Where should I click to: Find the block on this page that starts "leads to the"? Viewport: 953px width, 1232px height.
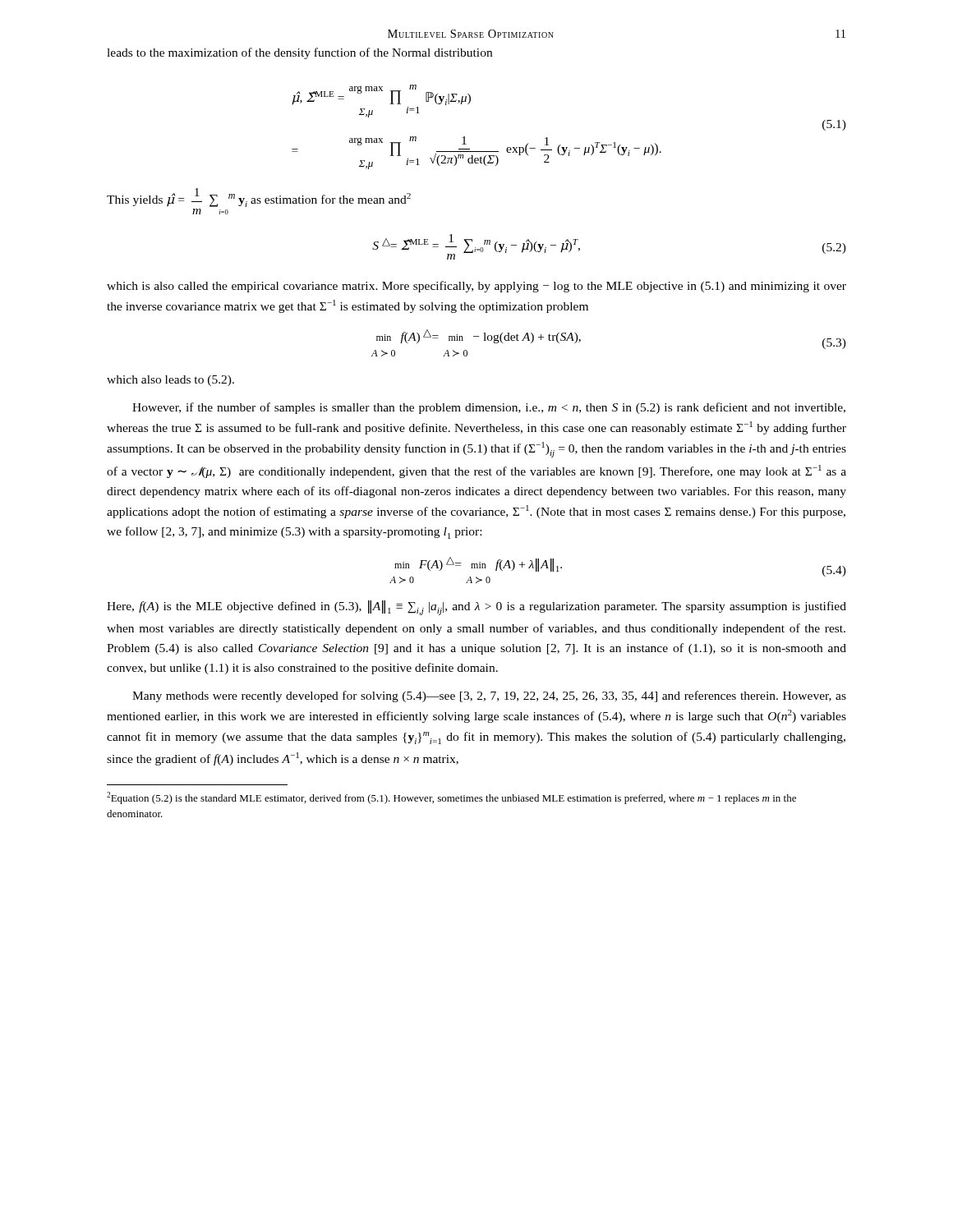tap(476, 53)
